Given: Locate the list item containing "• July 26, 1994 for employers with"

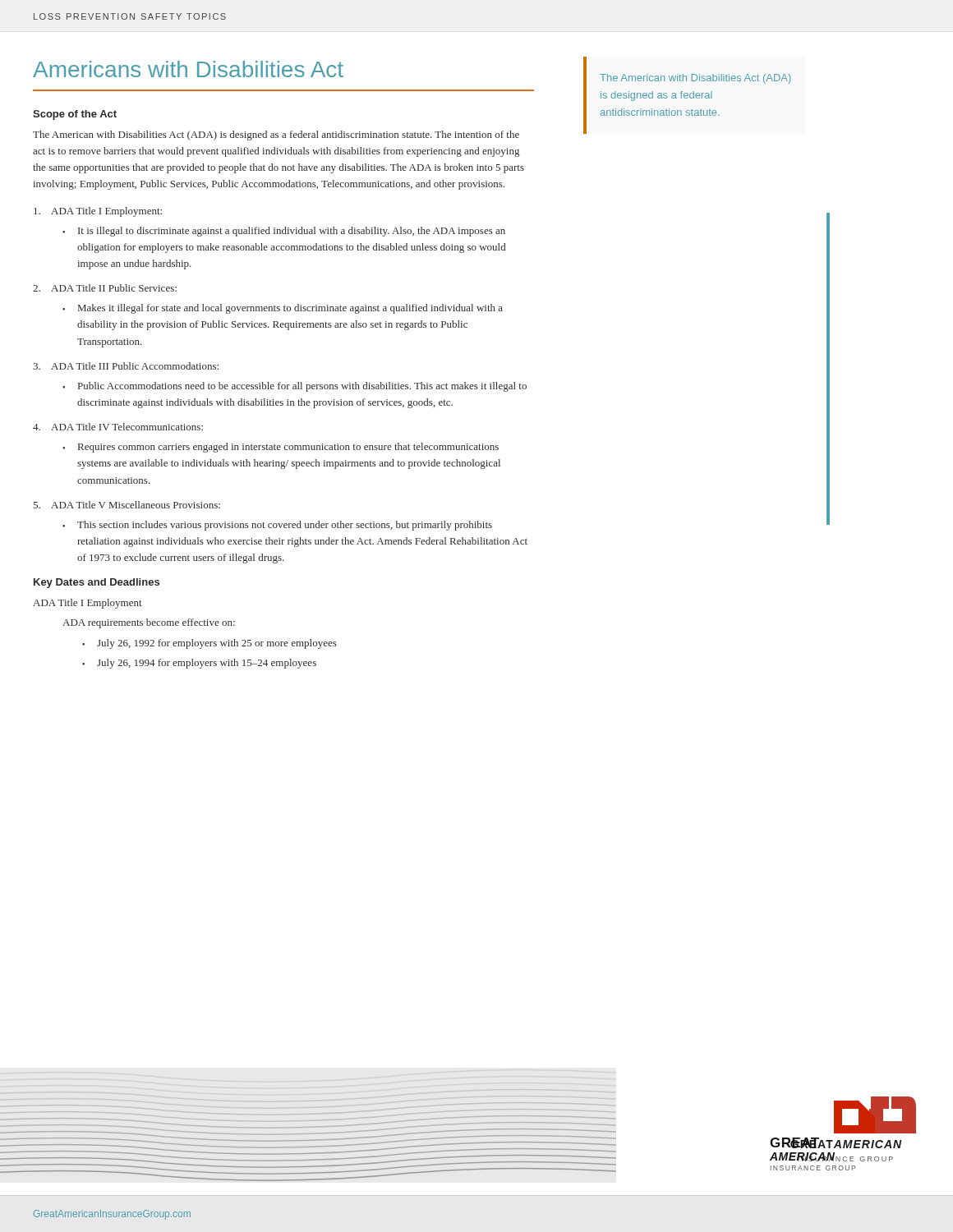Looking at the screenshot, I should (283, 663).
